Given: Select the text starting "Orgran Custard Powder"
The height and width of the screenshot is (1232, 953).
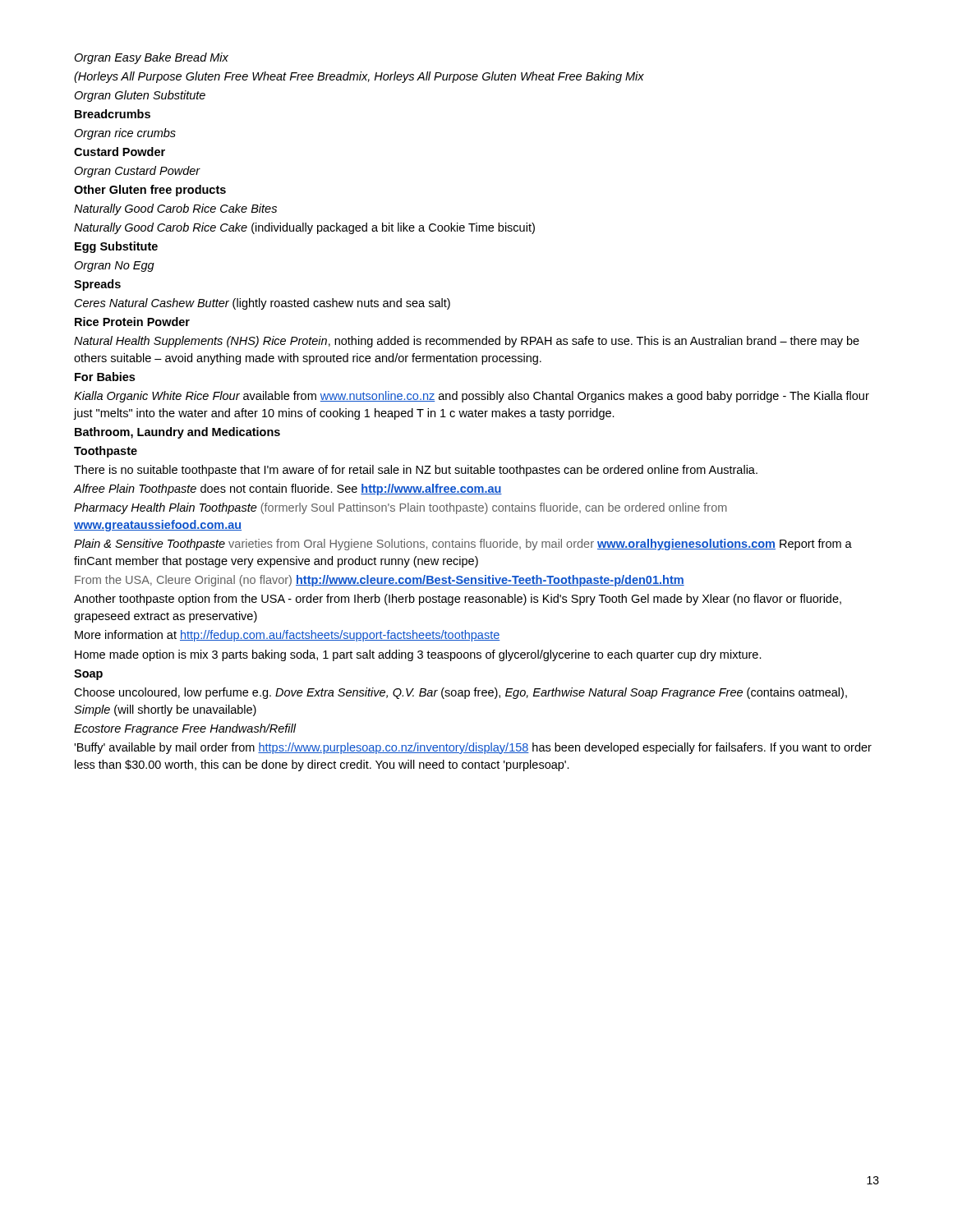Looking at the screenshot, I should coord(137,172).
